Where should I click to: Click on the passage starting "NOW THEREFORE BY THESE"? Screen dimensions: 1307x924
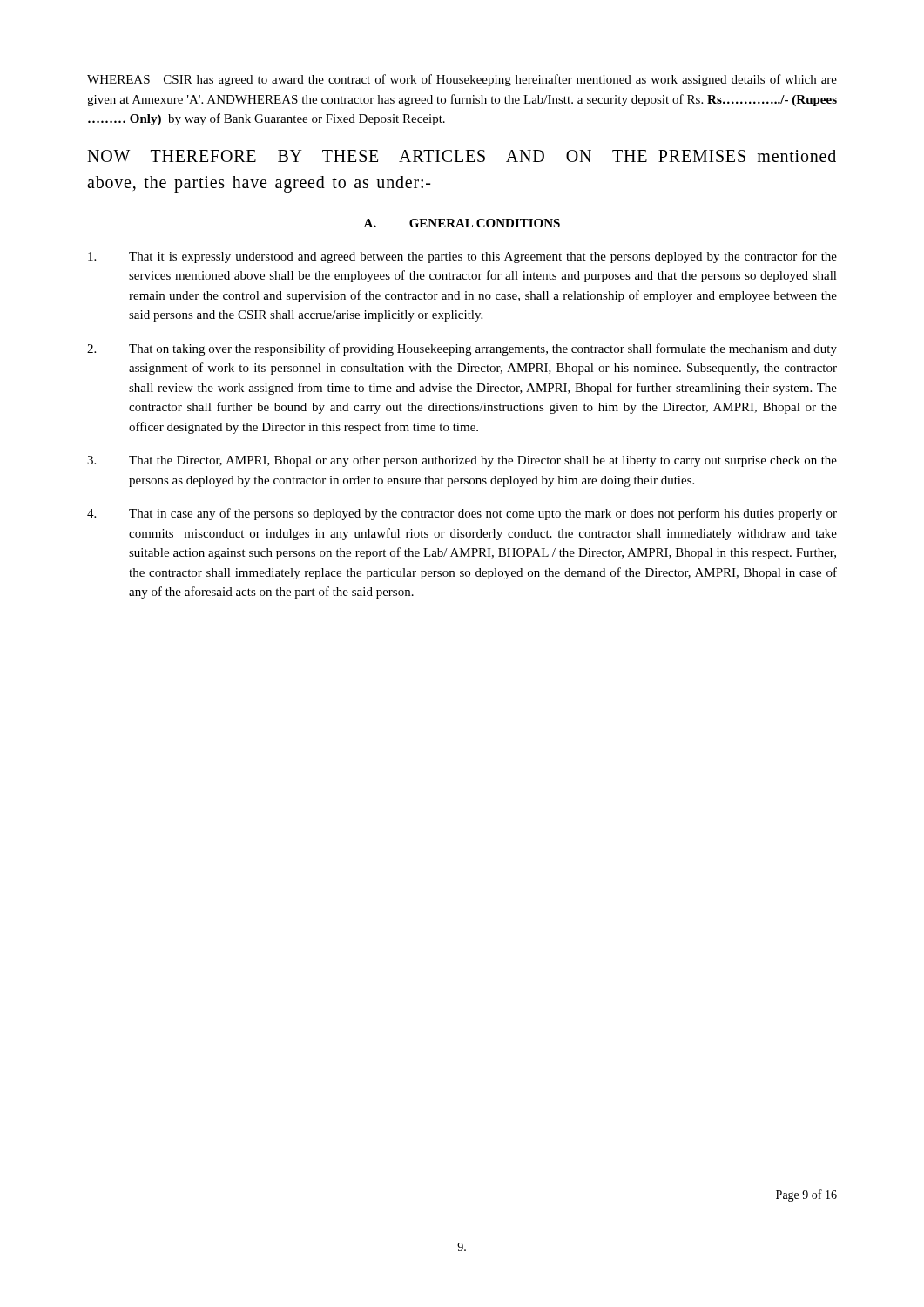click(462, 169)
